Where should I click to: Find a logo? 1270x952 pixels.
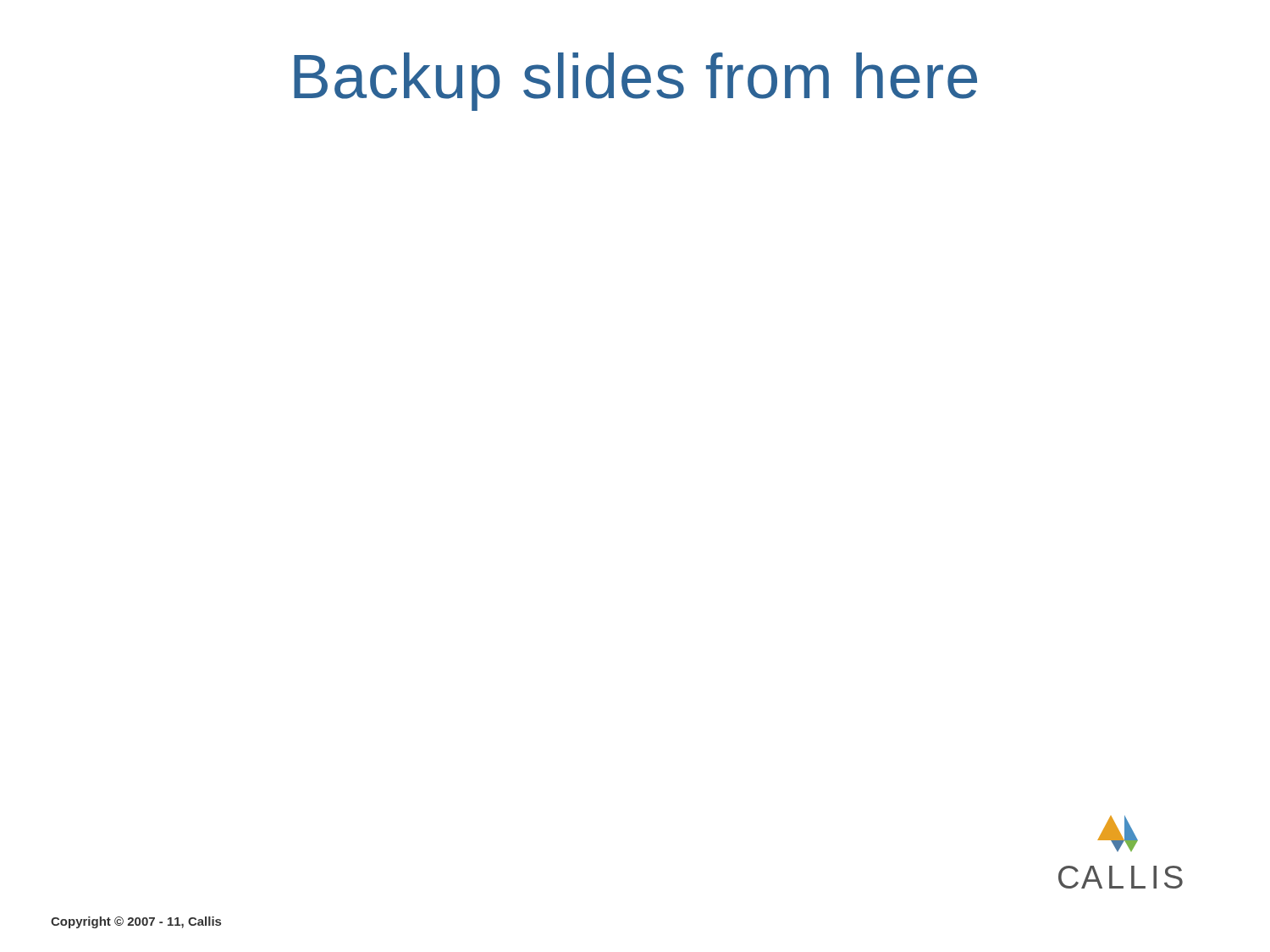point(1126,855)
